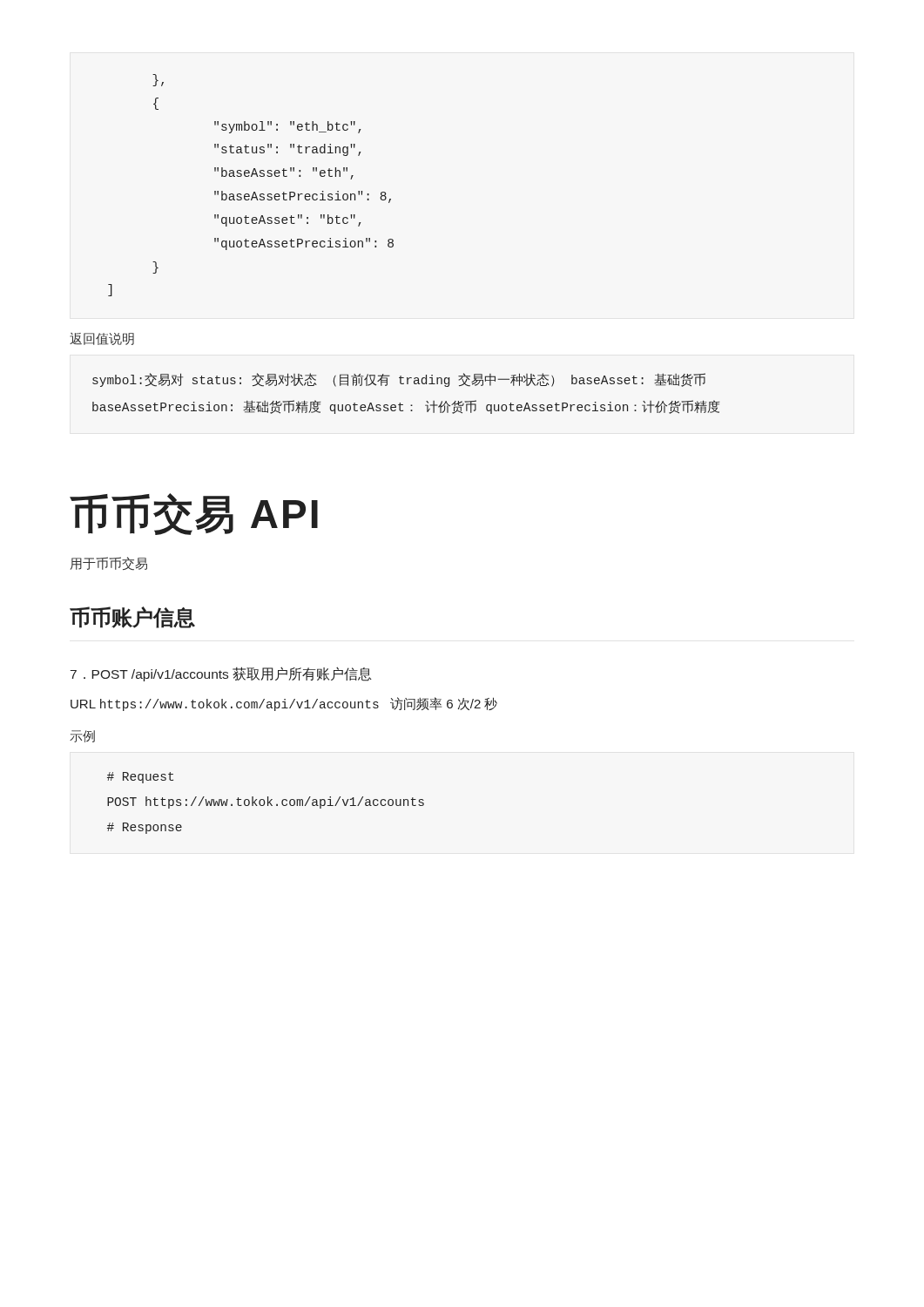Select the text starting "Request POST https://www.tokok.com/api/v1/accounts #"
This screenshot has width=924, height=1307.
point(140,778)
